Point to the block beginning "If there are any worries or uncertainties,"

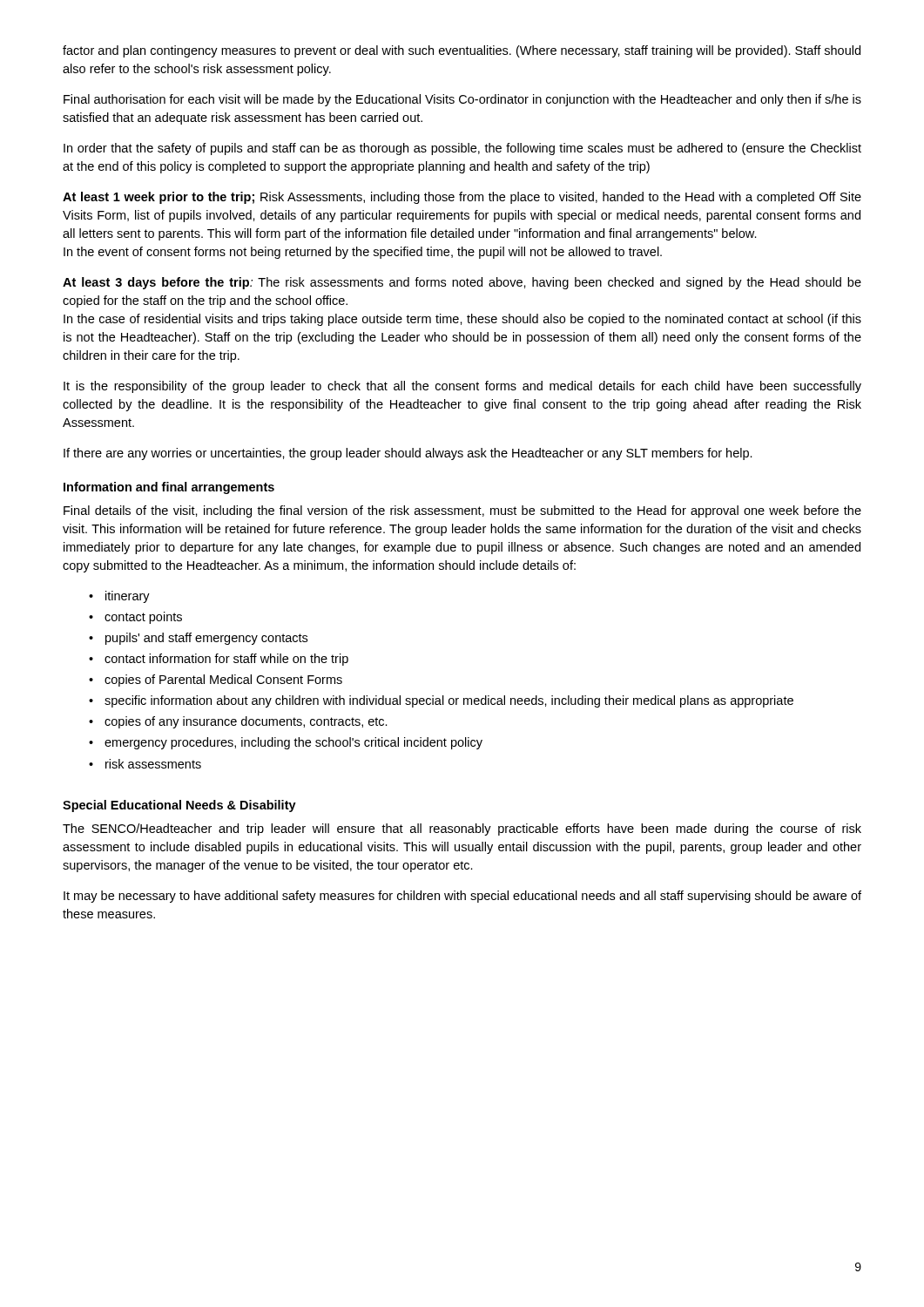click(x=408, y=453)
